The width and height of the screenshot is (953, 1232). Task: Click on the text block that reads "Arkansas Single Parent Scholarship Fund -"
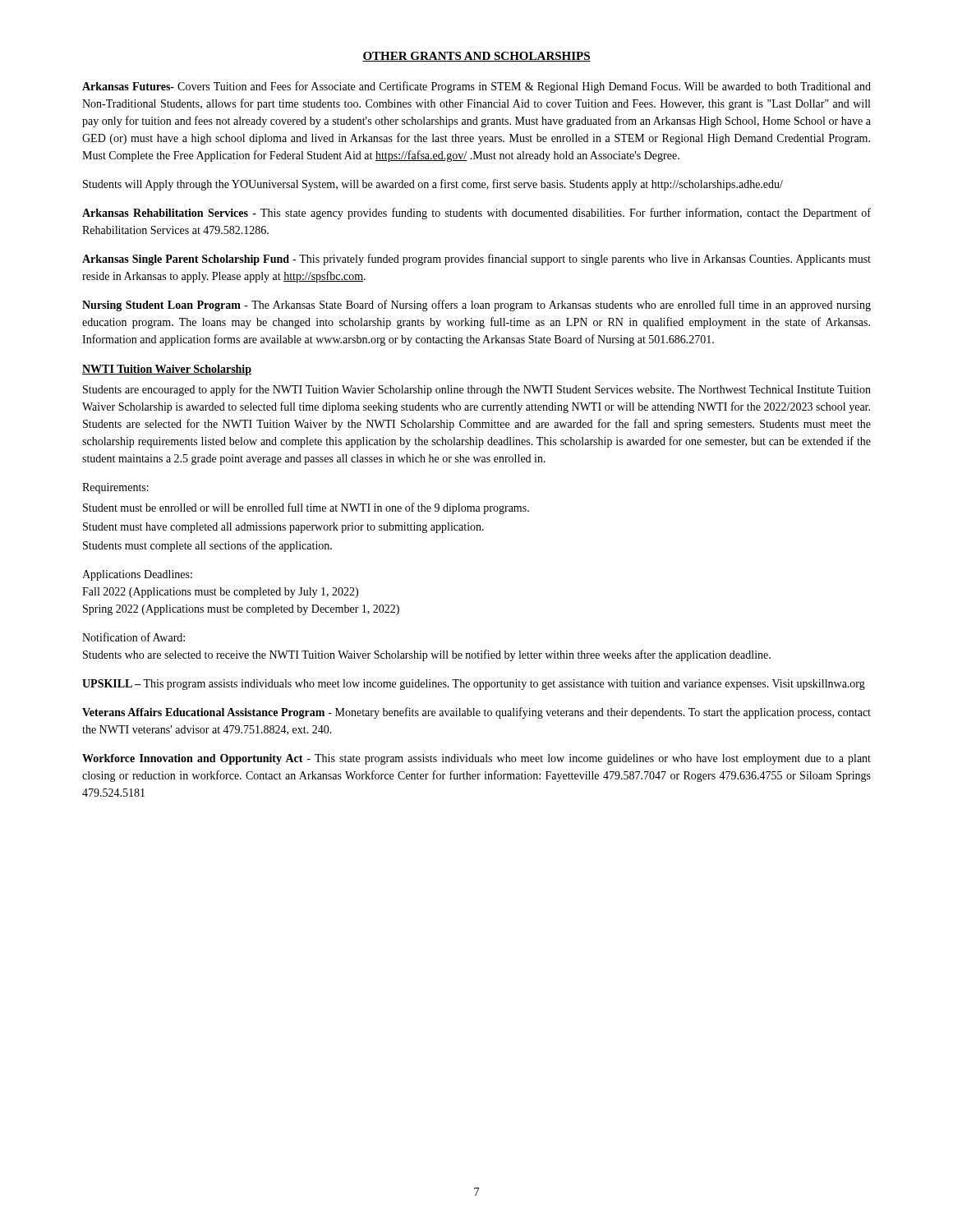pos(476,268)
